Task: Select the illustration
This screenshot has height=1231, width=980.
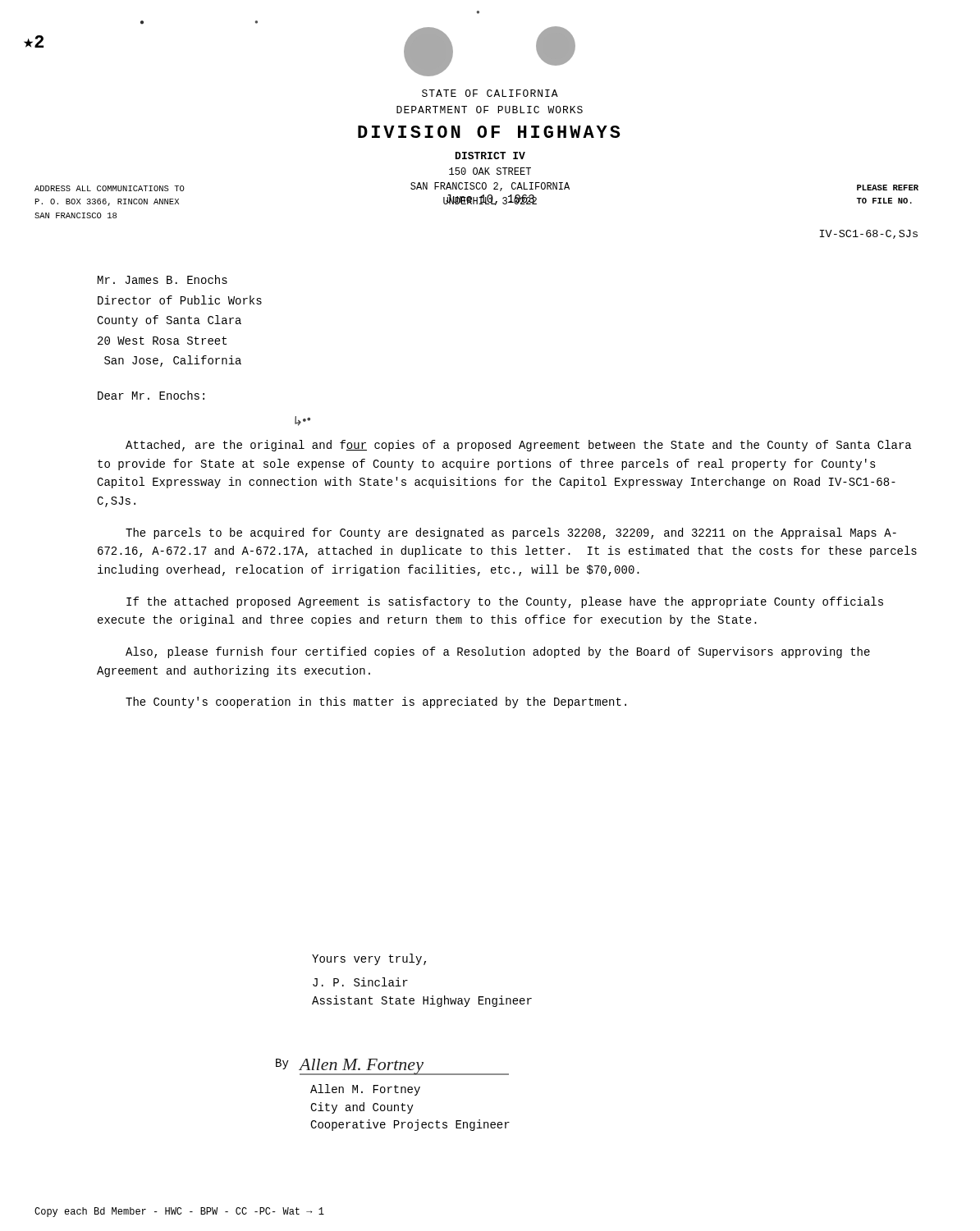Action: tap(431, 1058)
